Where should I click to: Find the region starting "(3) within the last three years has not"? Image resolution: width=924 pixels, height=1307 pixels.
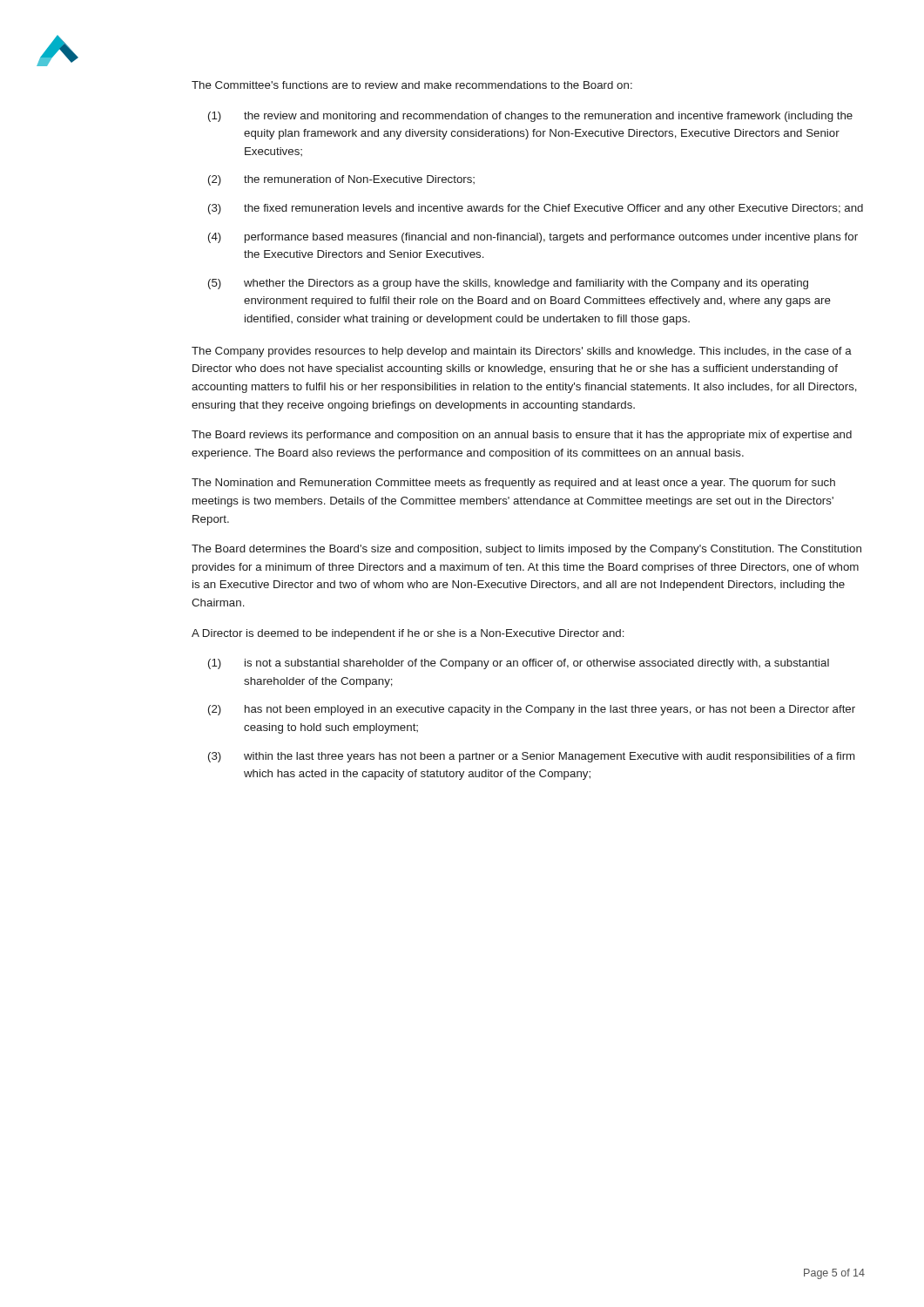536,765
